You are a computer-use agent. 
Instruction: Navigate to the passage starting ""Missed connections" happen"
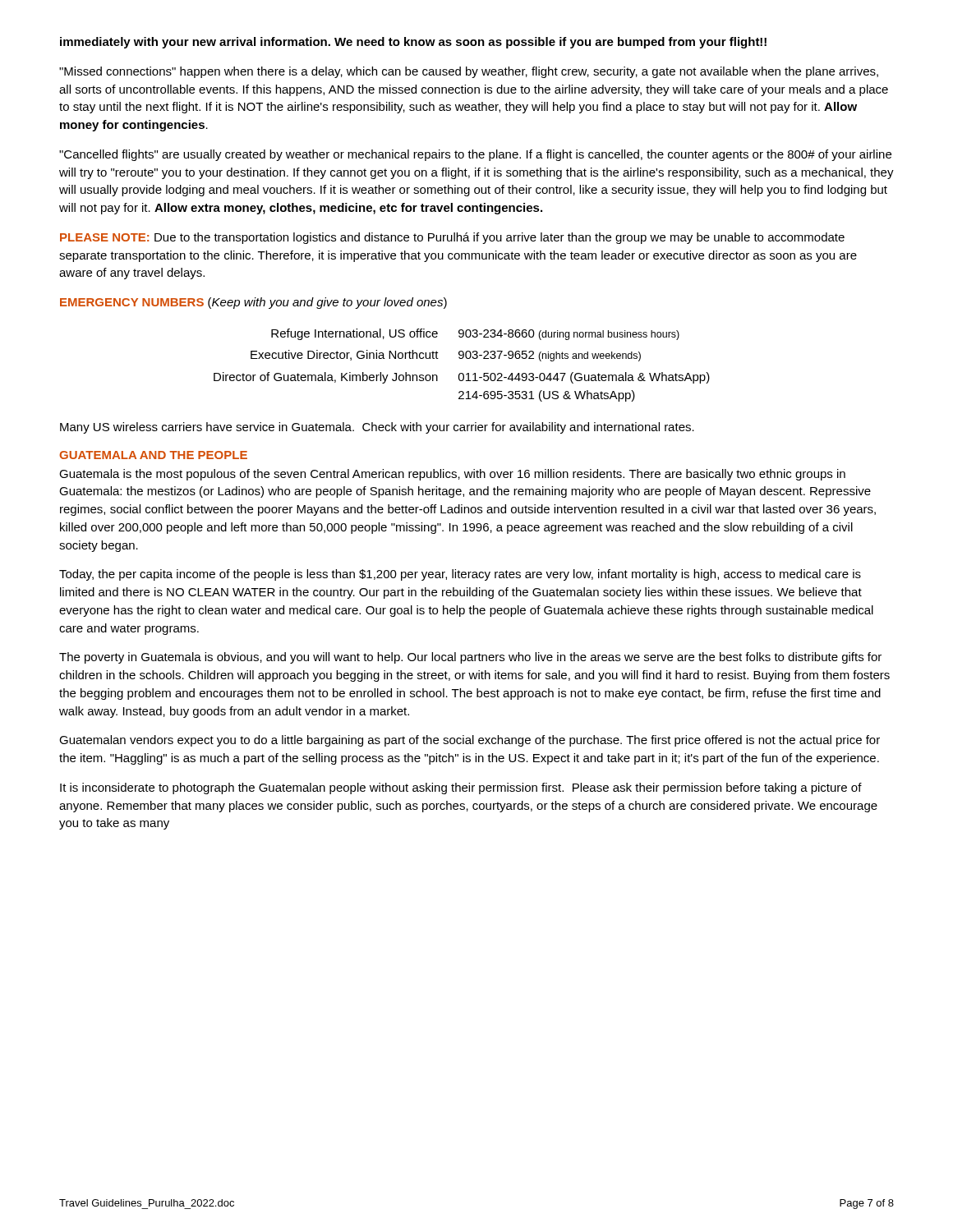click(x=474, y=98)
